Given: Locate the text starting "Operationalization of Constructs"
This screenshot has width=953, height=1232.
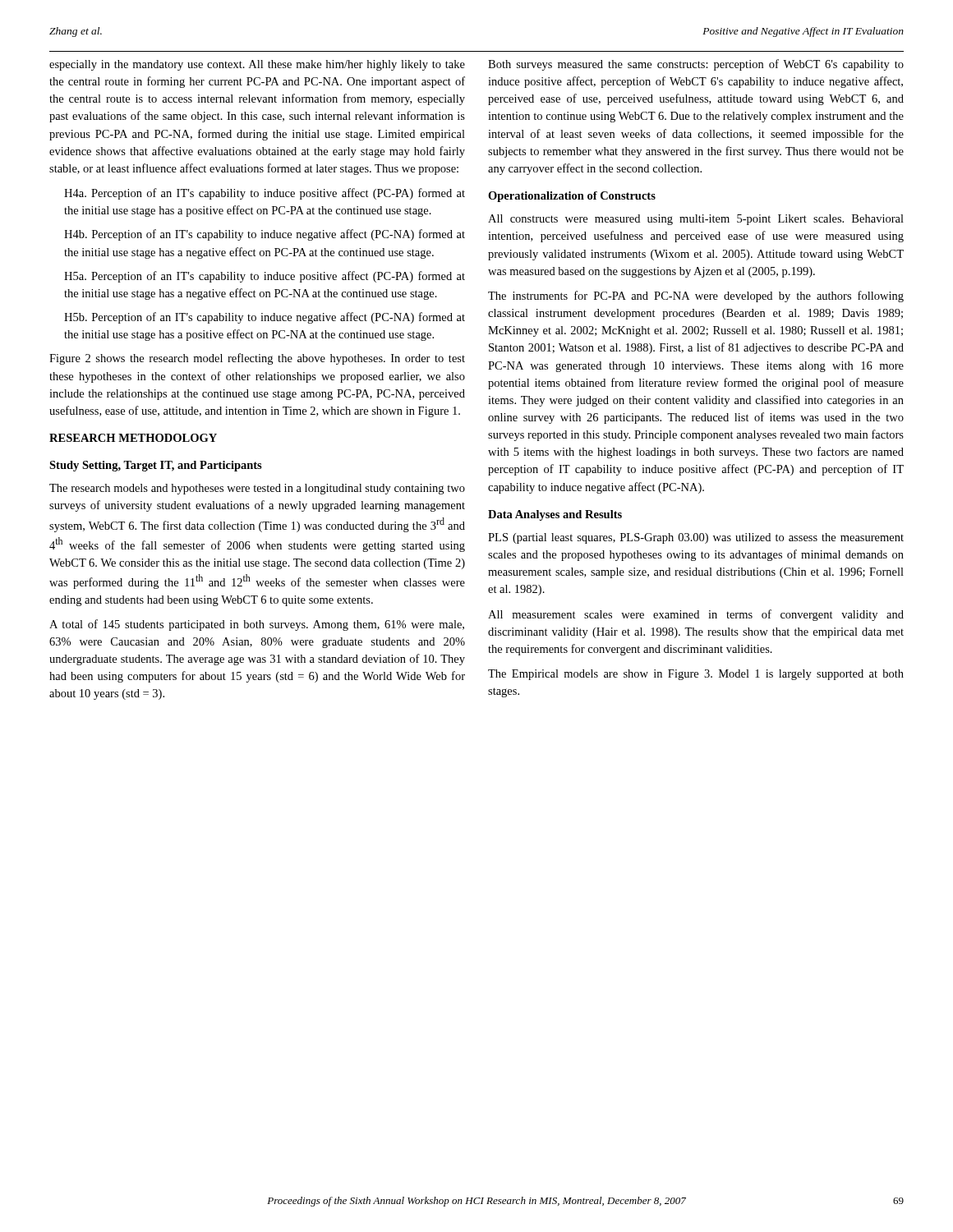Looking at the screenshot, I should tap(572, 196).
